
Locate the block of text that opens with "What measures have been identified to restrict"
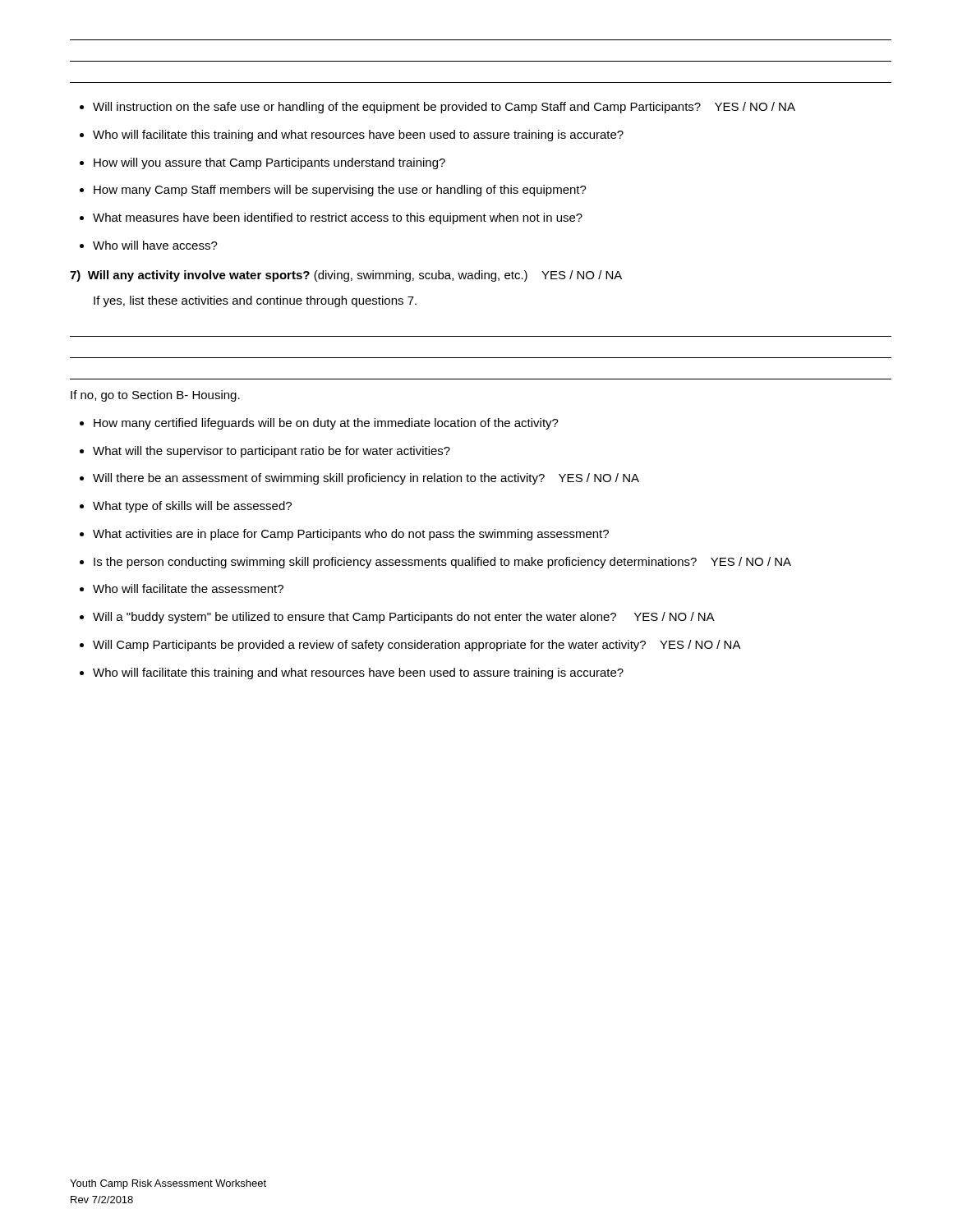(x=338, y=217)
